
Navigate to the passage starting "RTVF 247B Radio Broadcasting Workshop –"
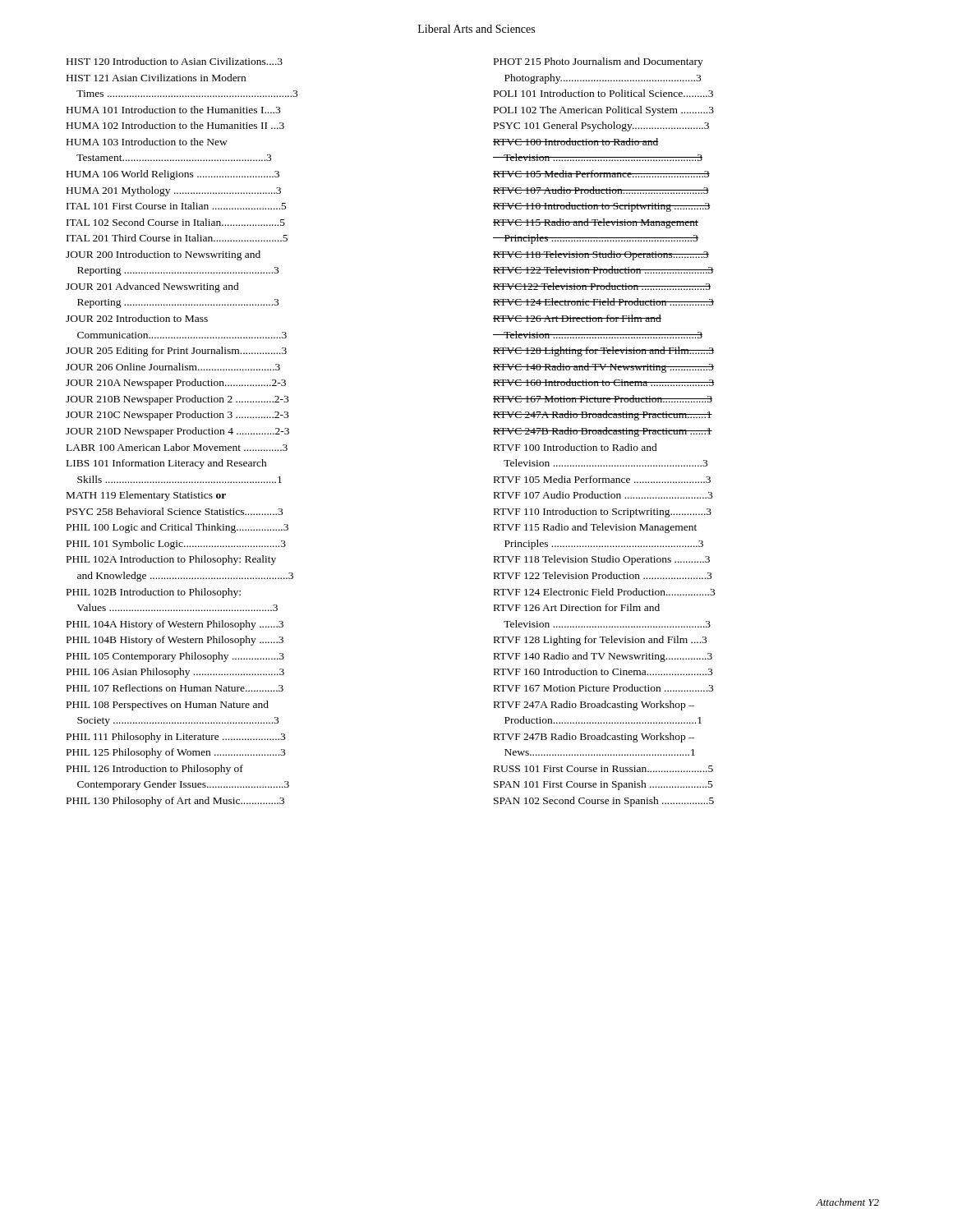click(x=594, y=736)
